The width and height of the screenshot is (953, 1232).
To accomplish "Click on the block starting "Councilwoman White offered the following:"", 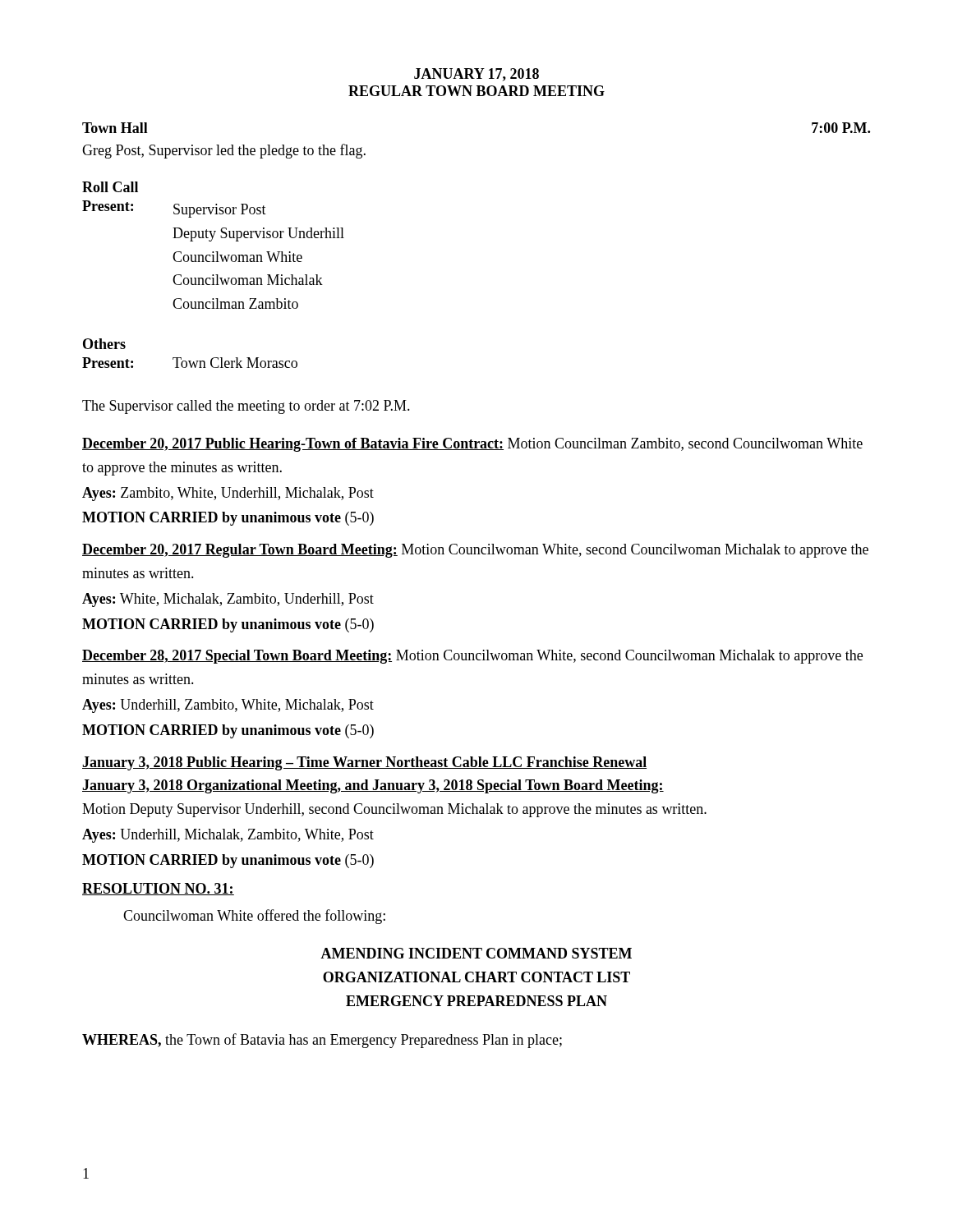I will [255, 915].
